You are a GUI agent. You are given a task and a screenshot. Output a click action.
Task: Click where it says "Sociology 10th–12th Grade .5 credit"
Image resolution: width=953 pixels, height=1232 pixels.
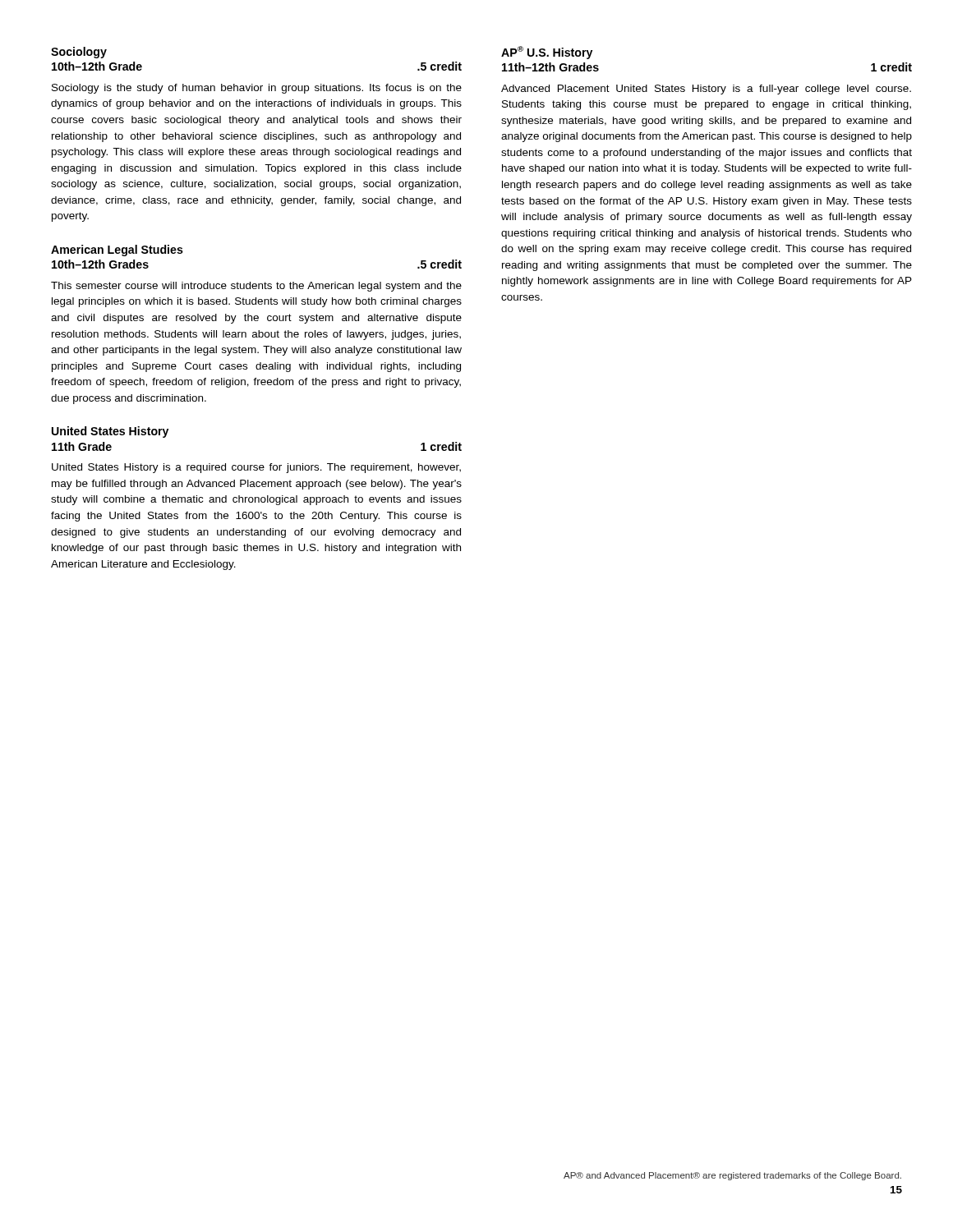[79, 53]
